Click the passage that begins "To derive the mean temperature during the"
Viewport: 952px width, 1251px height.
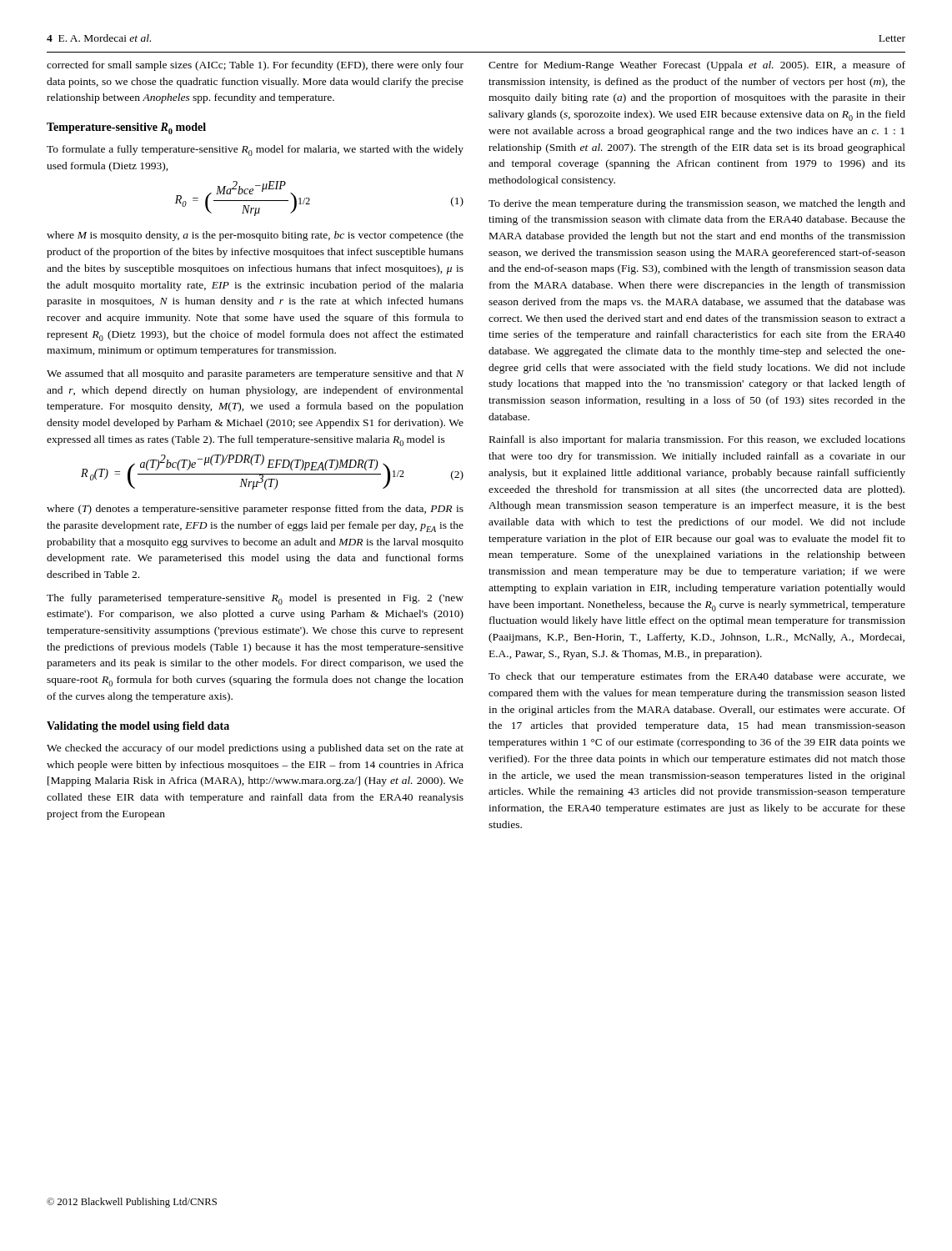click(x=697, y=310)
